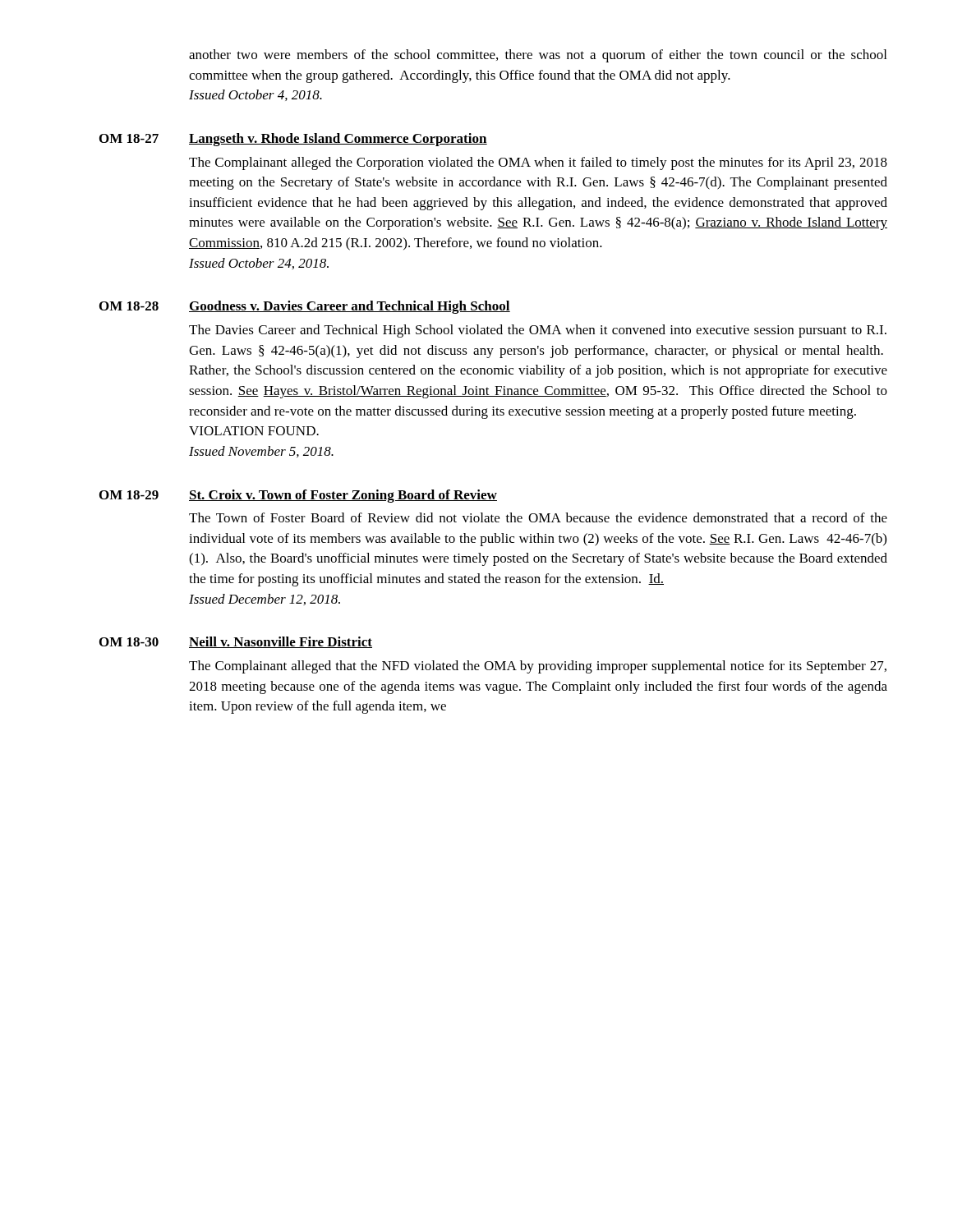This screenshot has width=953, height=1232.
Task: Find the block on this page that starts "OM 18-30 Neill v."
Action: 493,675
